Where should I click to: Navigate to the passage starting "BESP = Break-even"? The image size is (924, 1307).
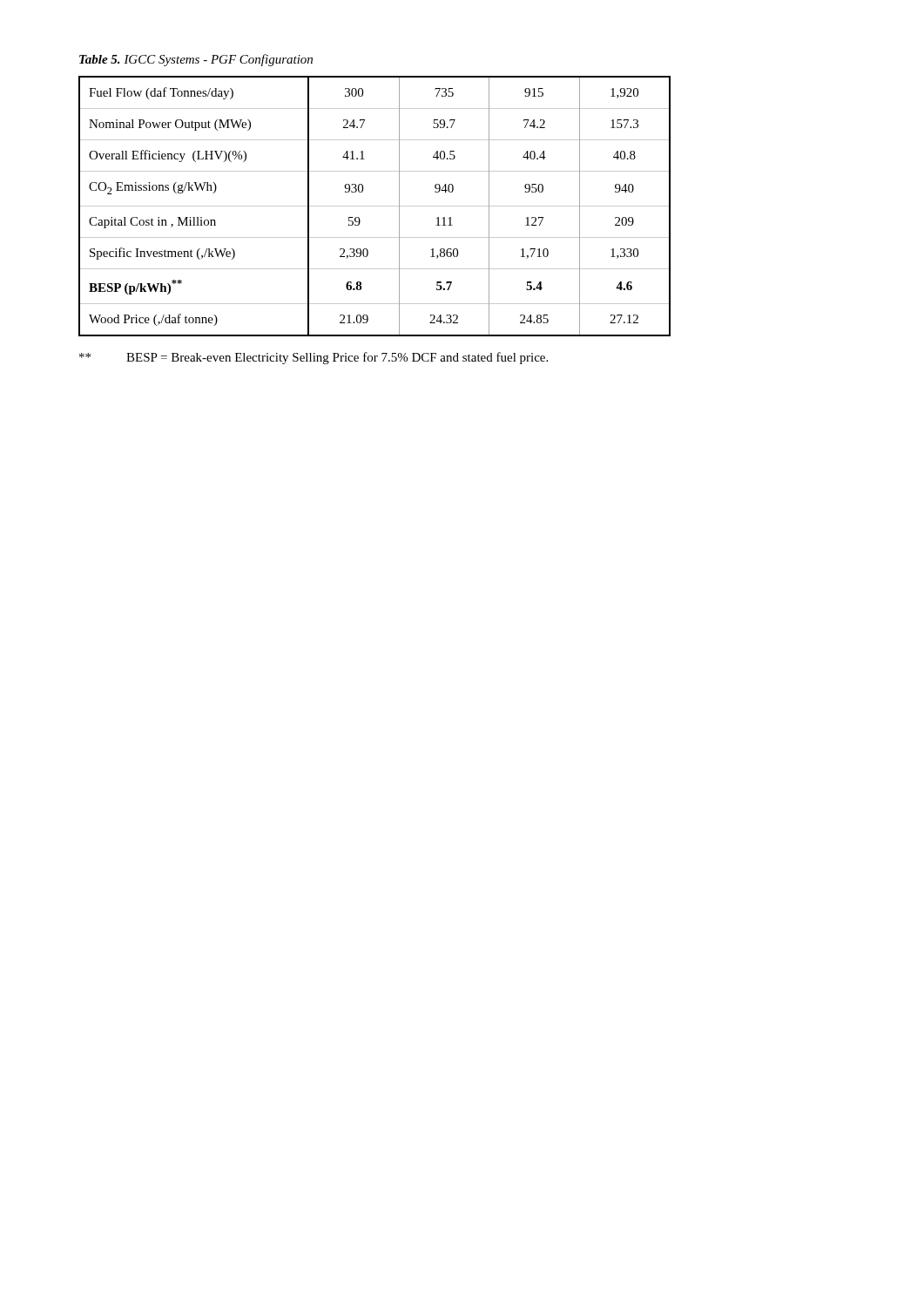314,358
